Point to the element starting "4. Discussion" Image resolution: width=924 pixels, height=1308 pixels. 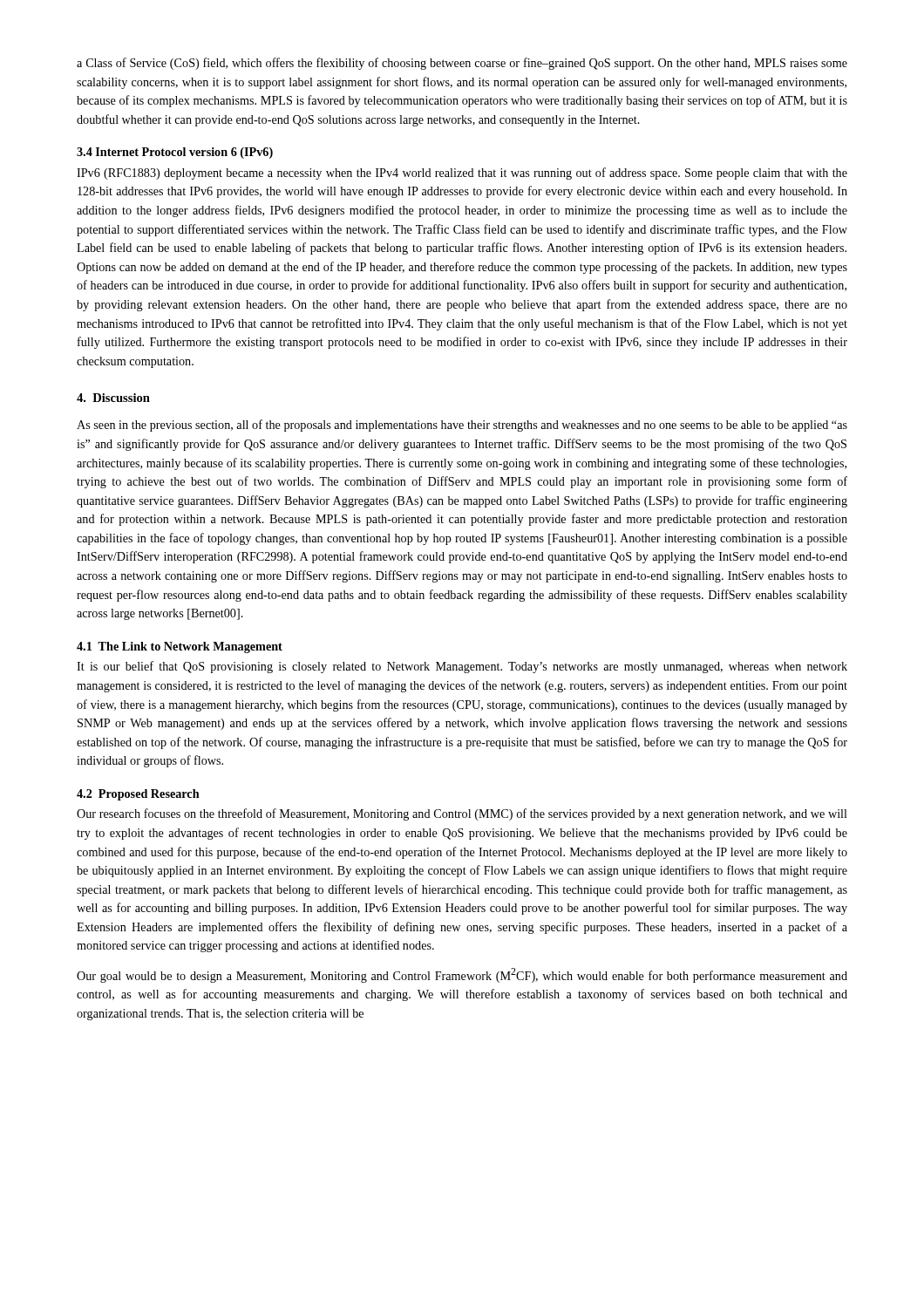(113, 398)
